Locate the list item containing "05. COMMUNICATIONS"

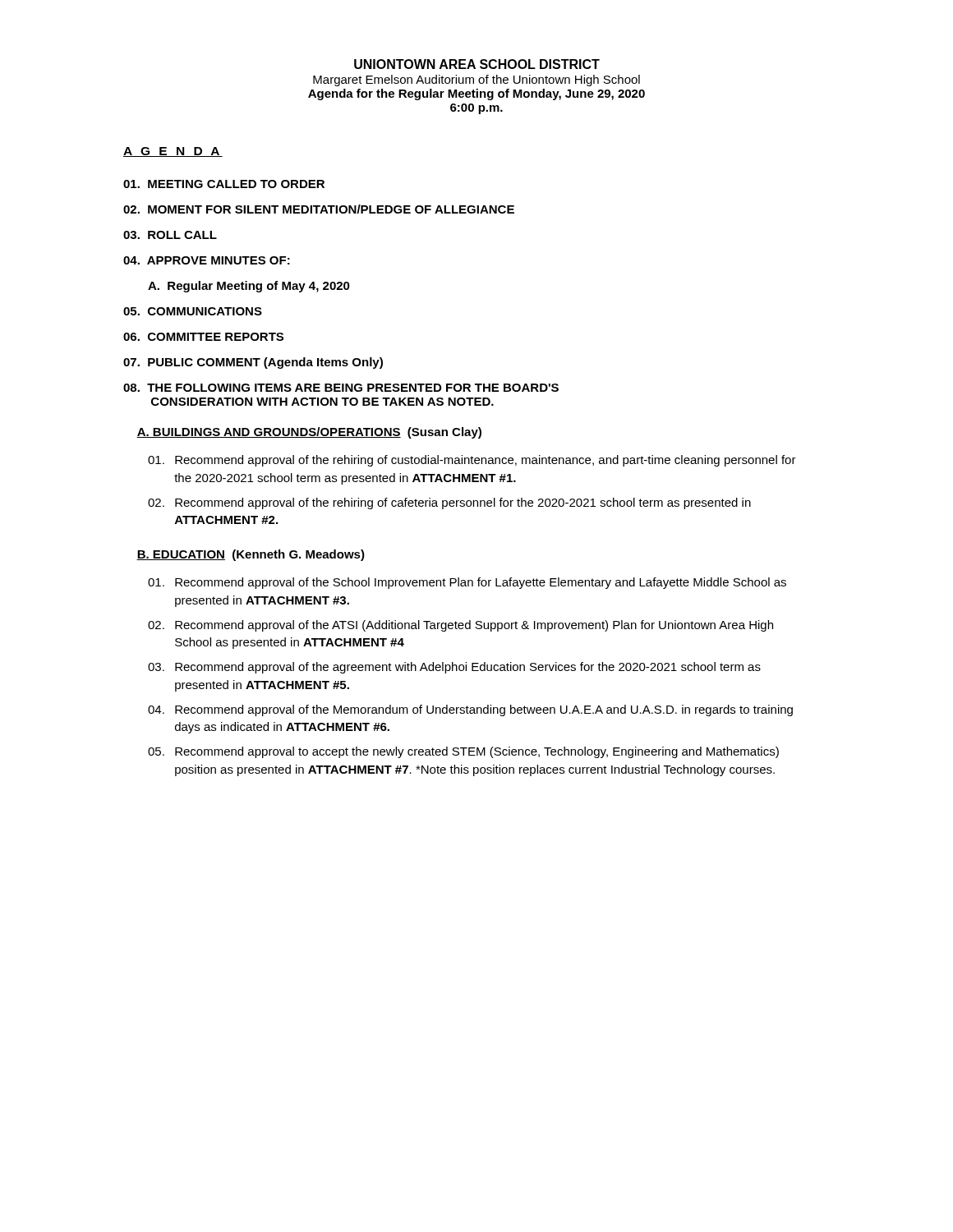click(x=193, y=311)
